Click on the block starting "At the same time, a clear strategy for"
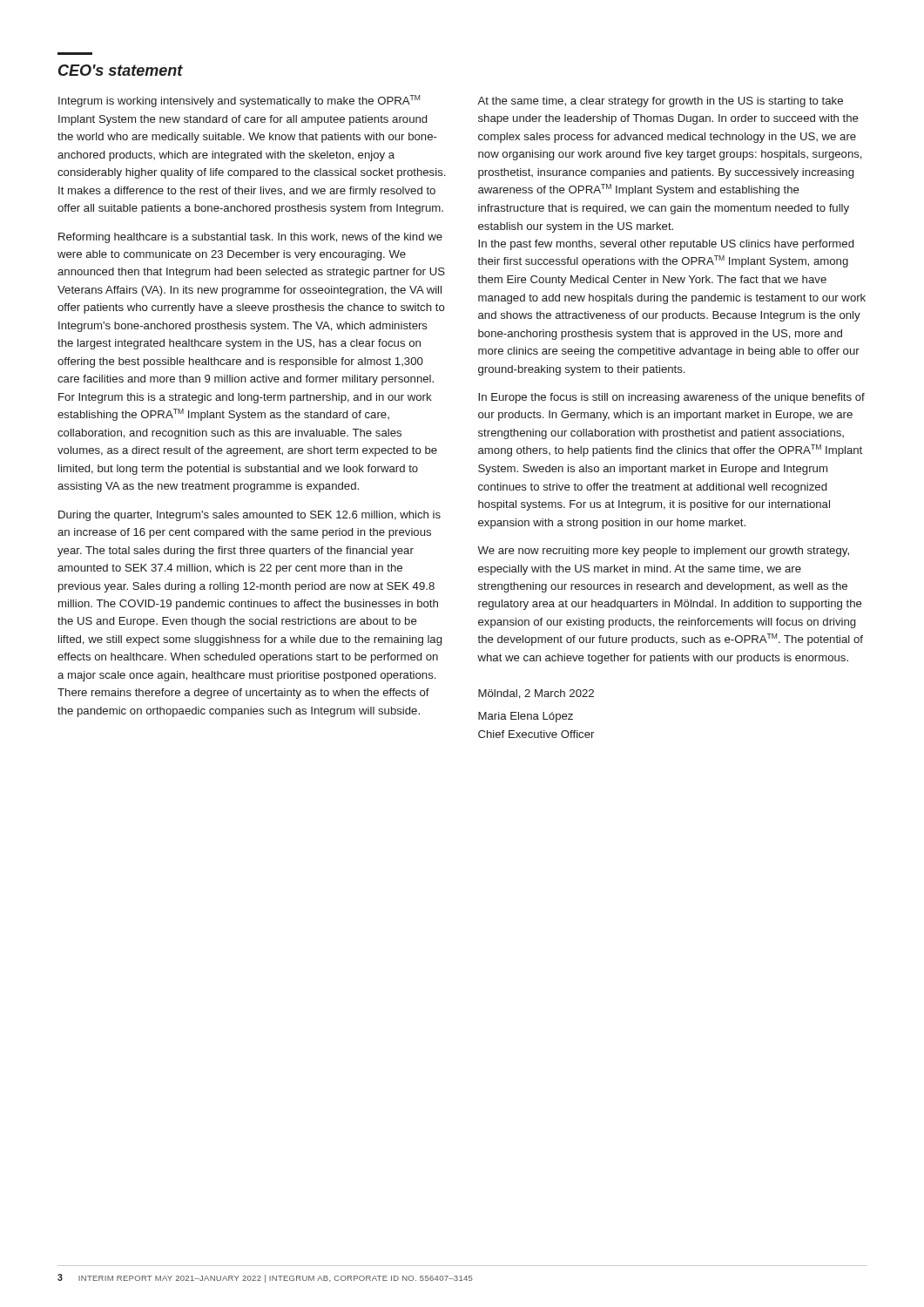Viewport: 924px width, 1307px height. 672,235
